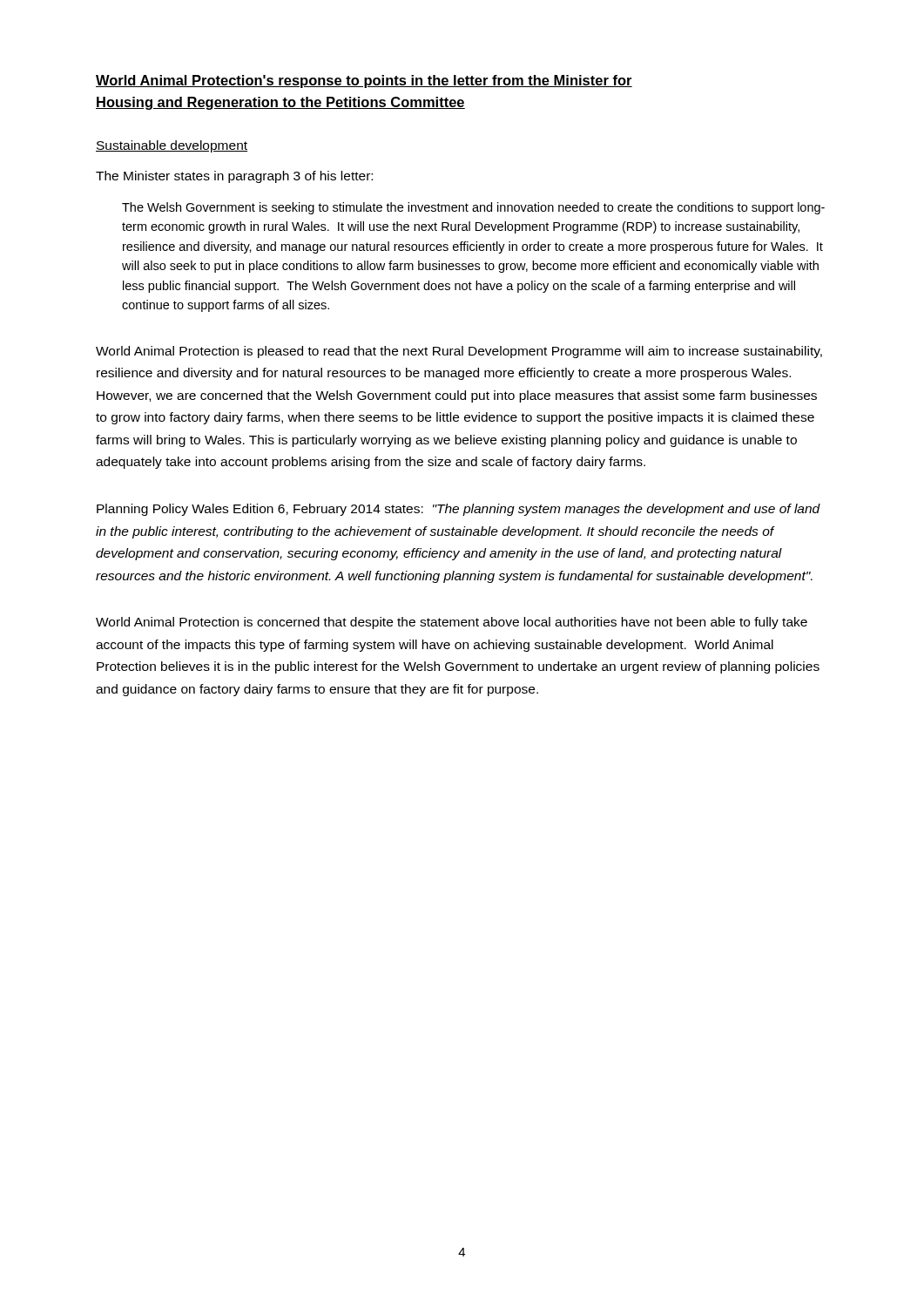Find the passage starting "World Animal Protection's response to points in"
The image size is (924, 1307).
462,91
